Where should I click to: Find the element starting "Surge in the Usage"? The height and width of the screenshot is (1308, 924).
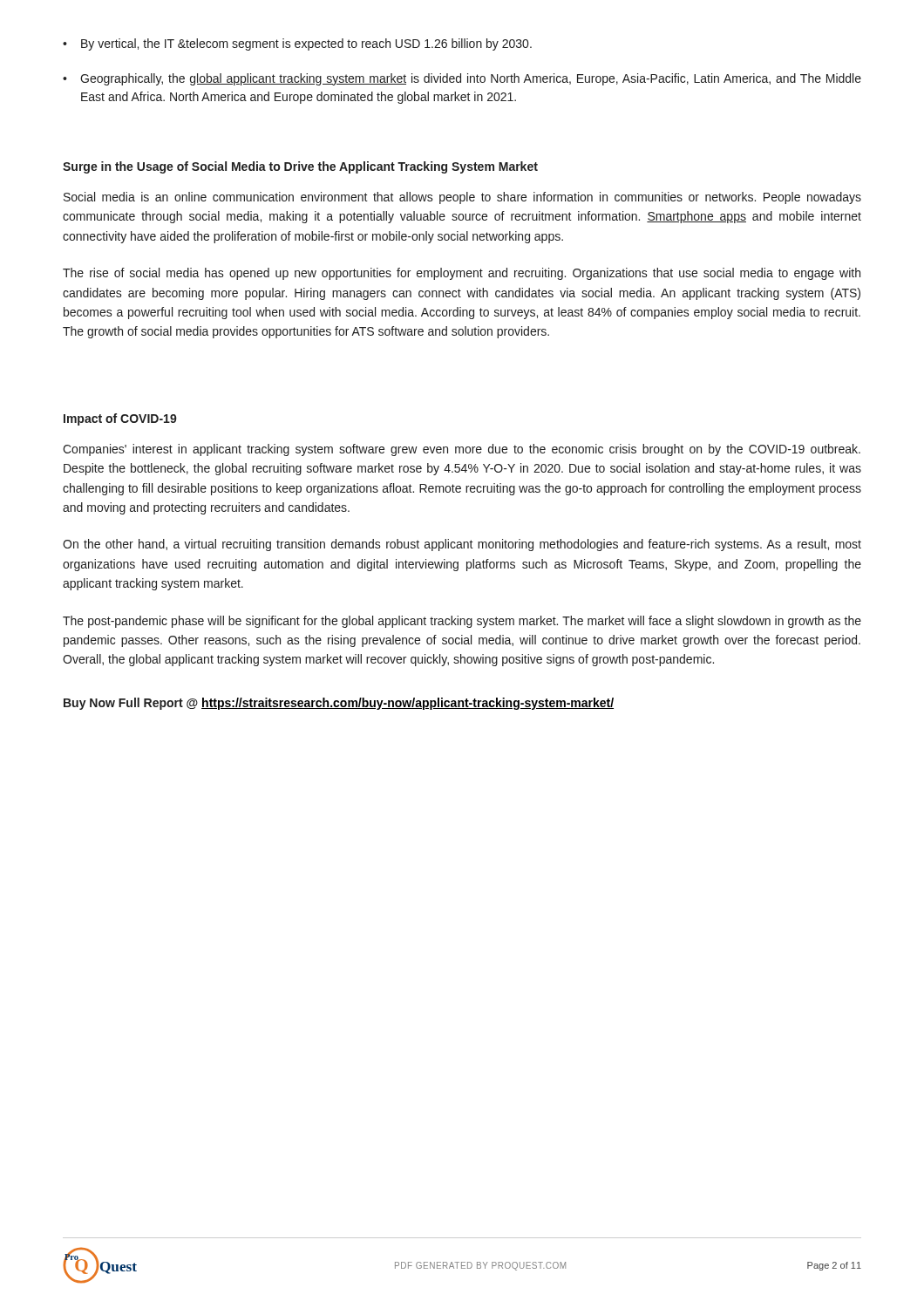click(300, 167)
